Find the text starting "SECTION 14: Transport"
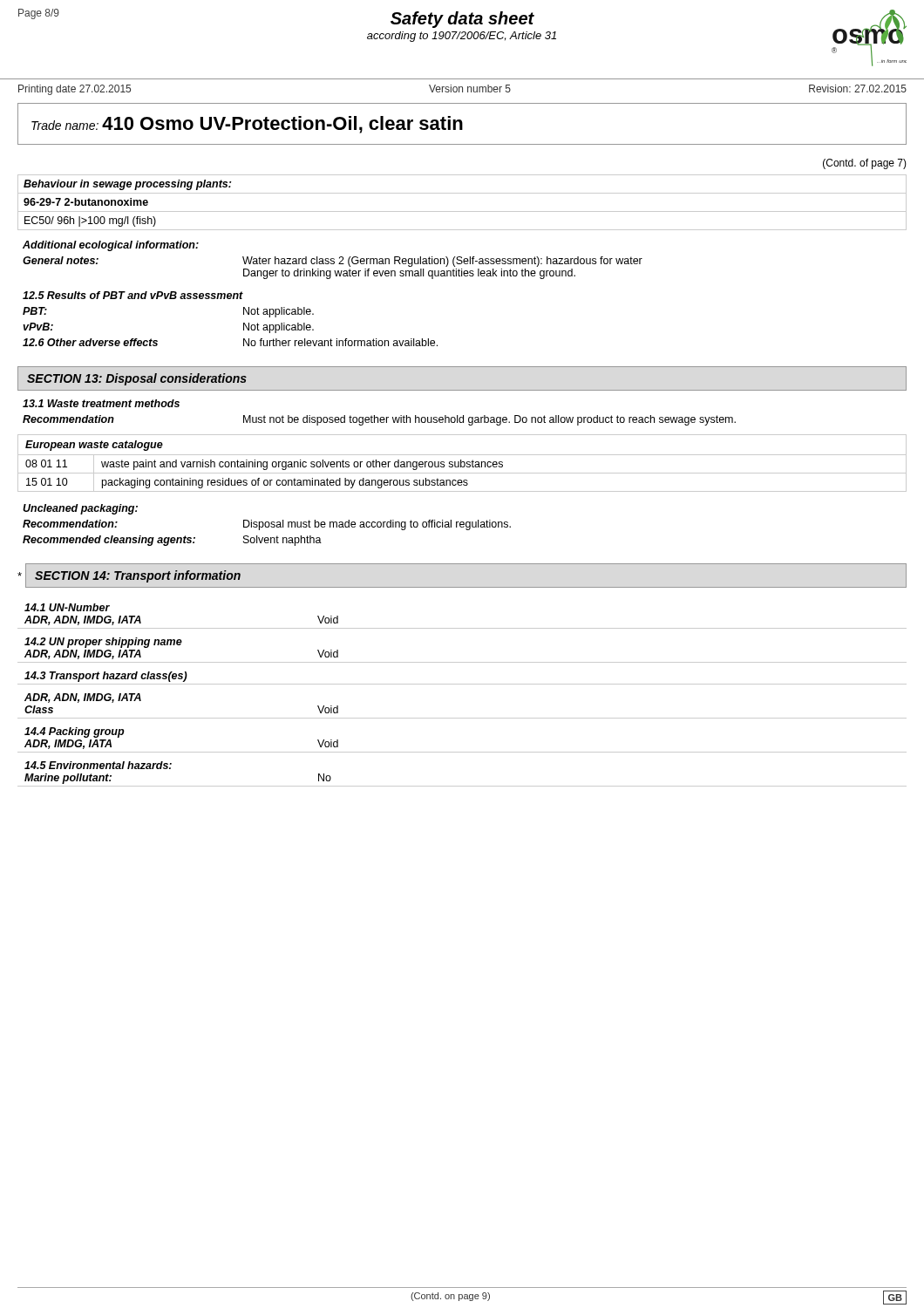Viewport: 924px width, 1308px height. 138,576
